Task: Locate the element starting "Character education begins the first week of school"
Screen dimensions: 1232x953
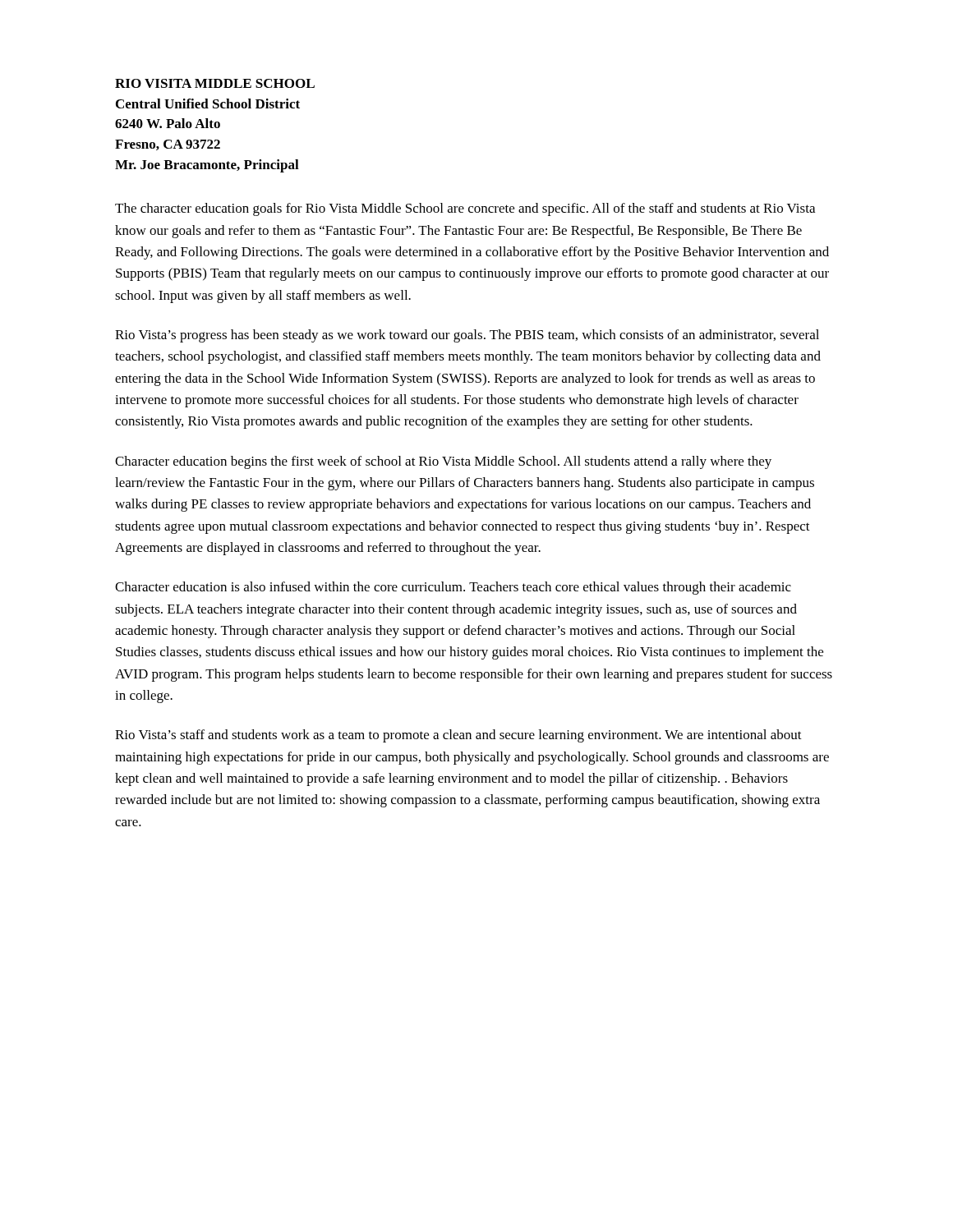Action: coord(465,504)
